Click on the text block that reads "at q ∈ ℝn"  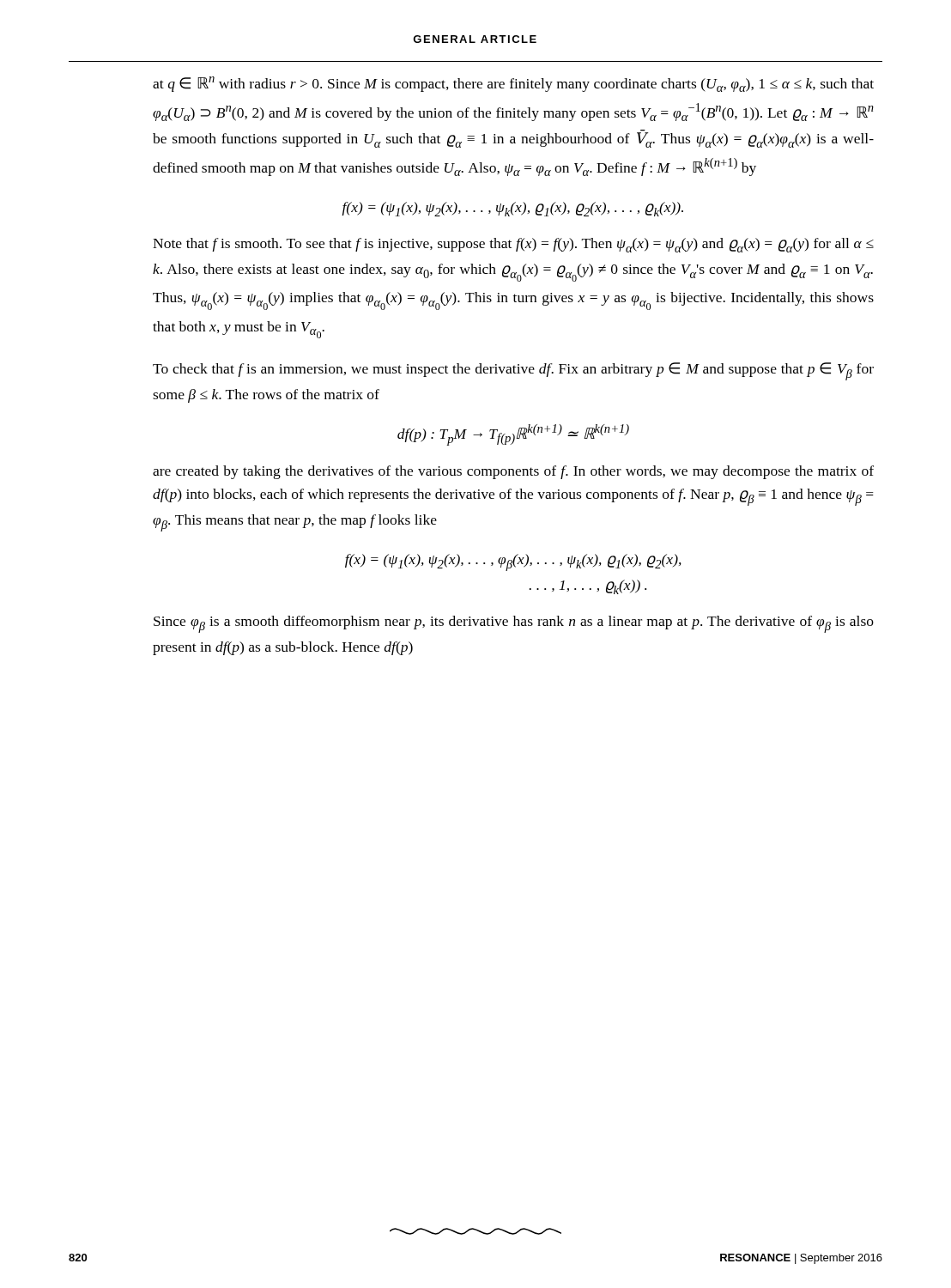(513, 125)
